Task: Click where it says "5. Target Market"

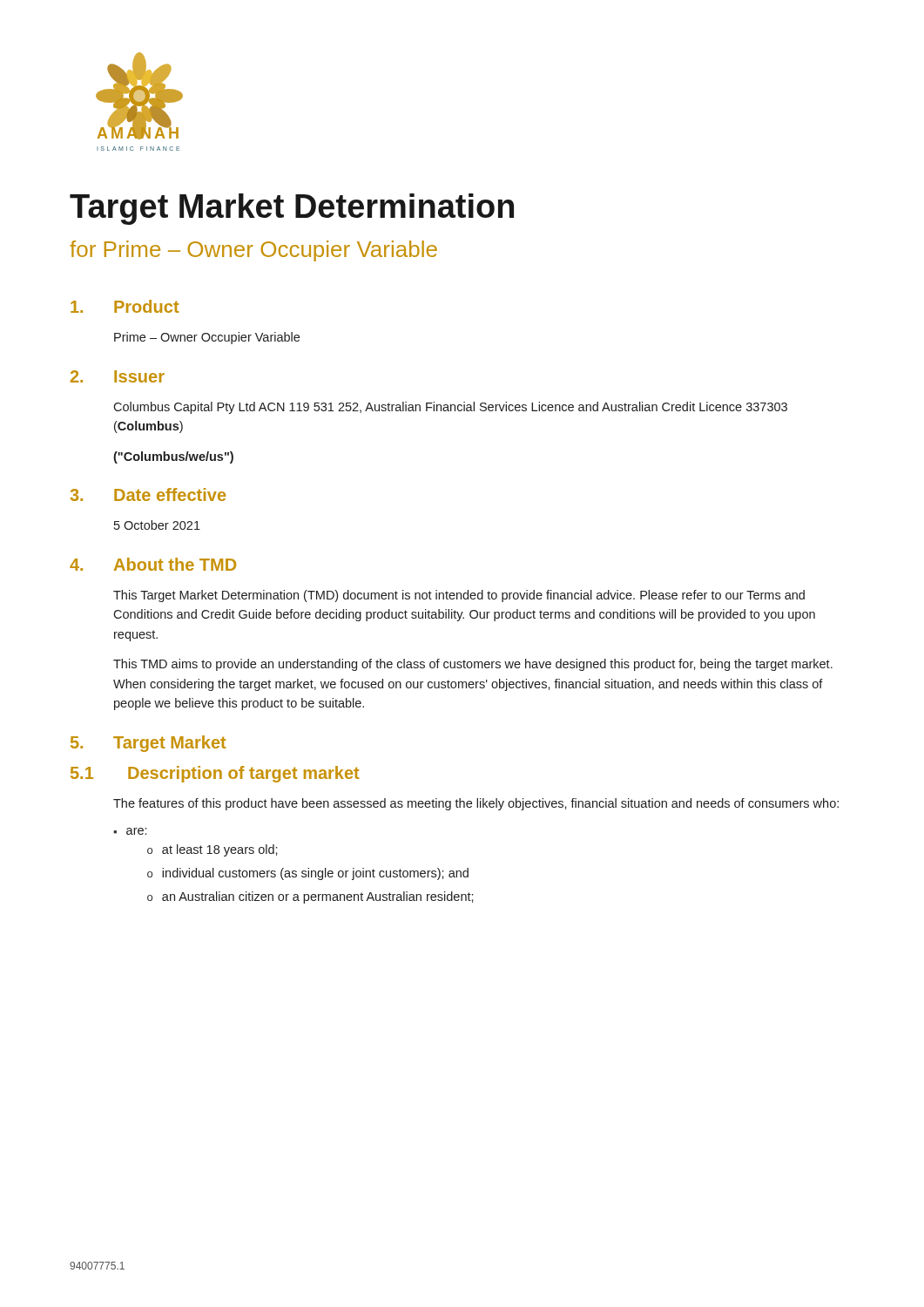Action: 148,744
